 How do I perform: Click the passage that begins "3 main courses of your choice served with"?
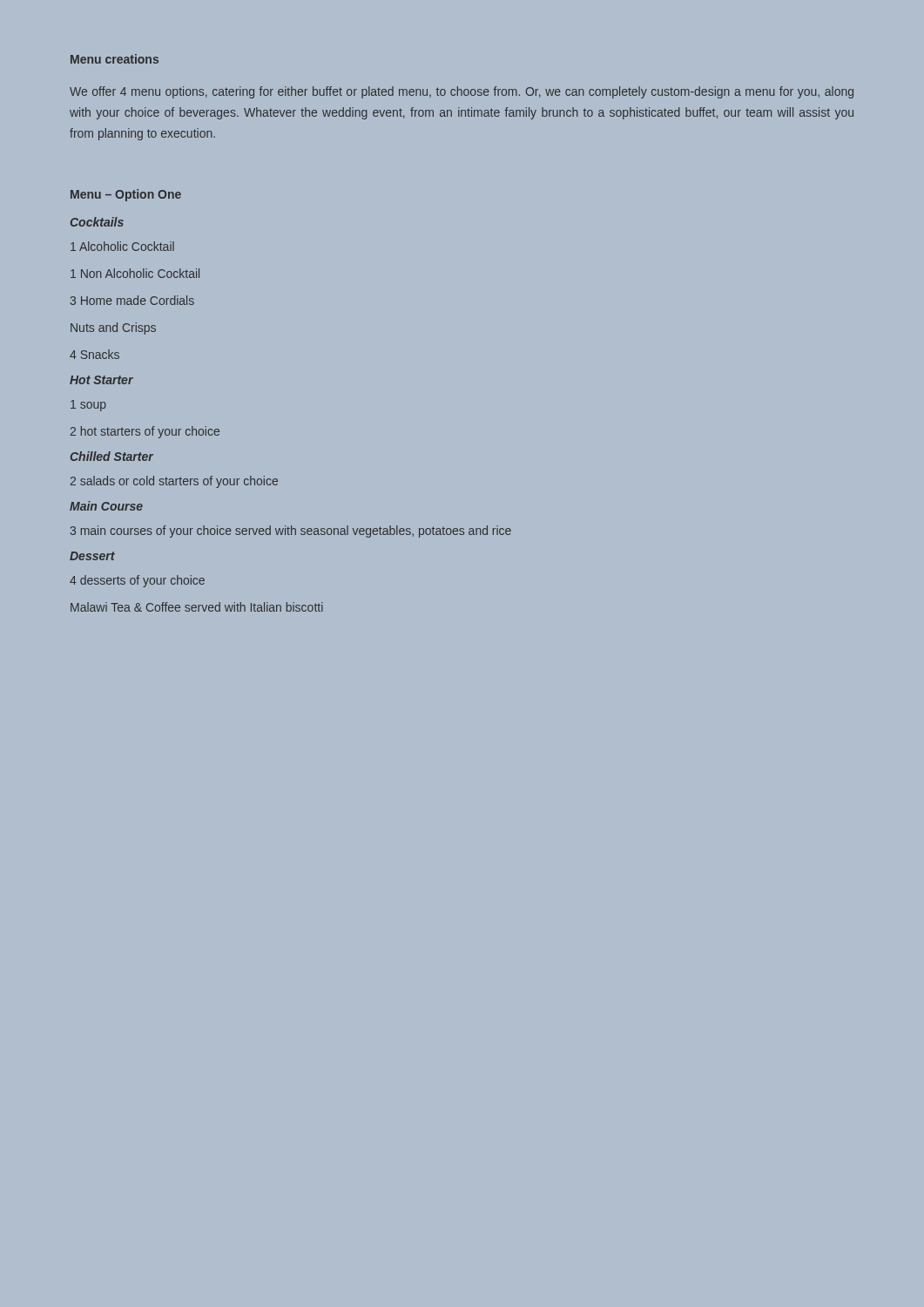(x=291, y=531)
